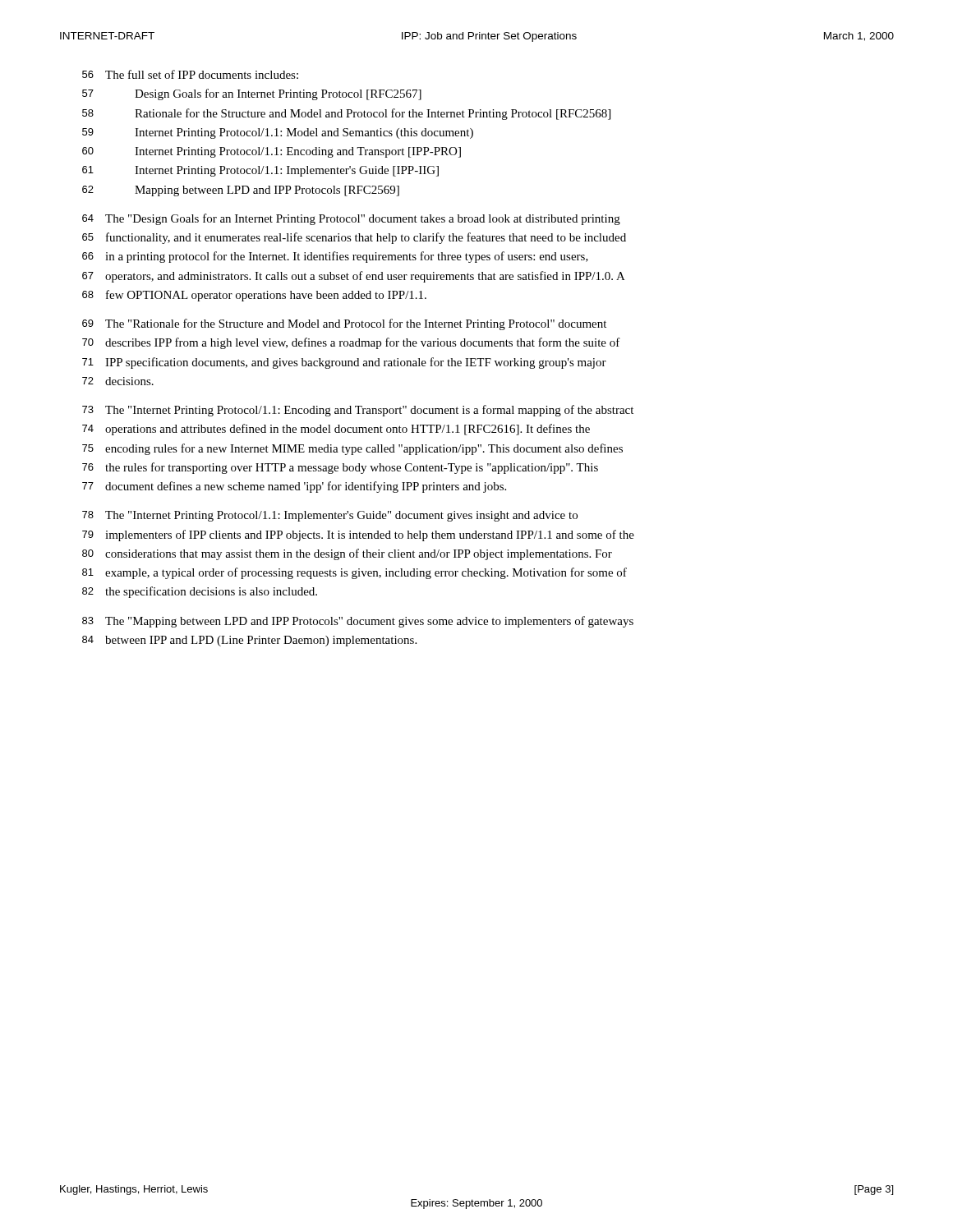This screenshot has height=1232, width=953.
Task: Locate the region starting "61 Internet Printing Protocol/1.1: Implementer's Guide"
Action: coord(260,171)
